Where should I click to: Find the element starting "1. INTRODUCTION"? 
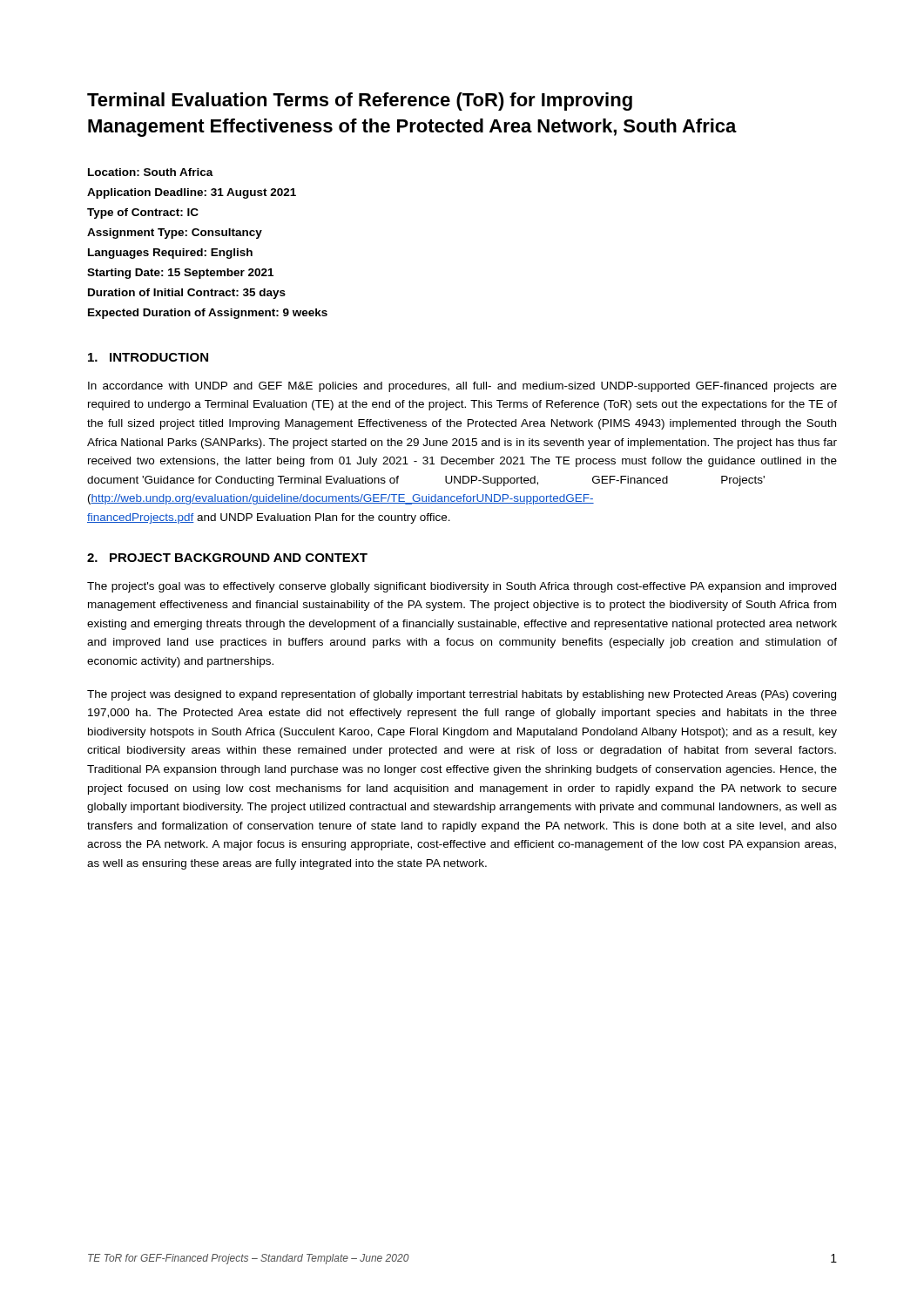pos(148,357)
